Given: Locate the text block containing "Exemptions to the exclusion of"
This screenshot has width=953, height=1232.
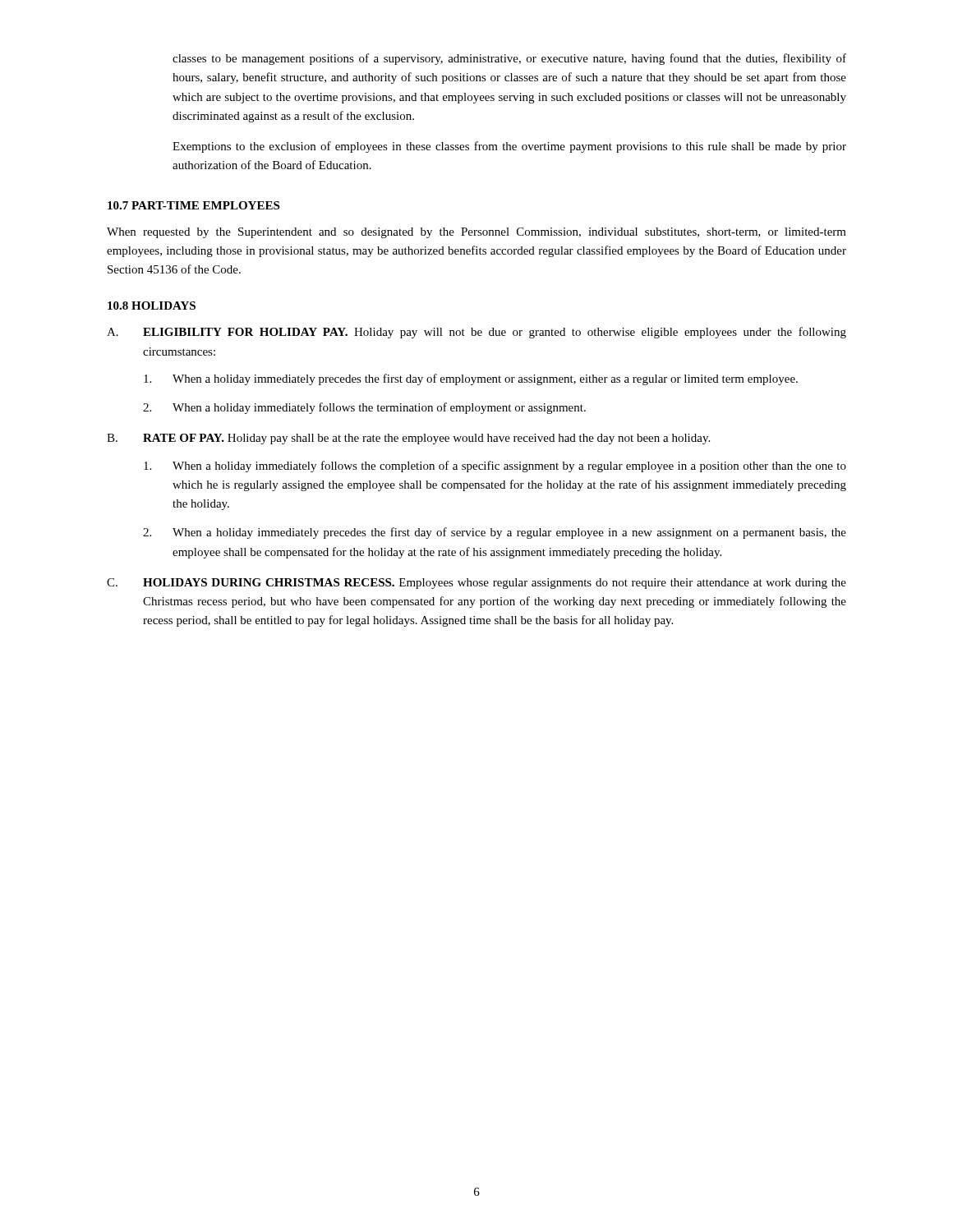Looking at the screenshot, I should [509, 156].
